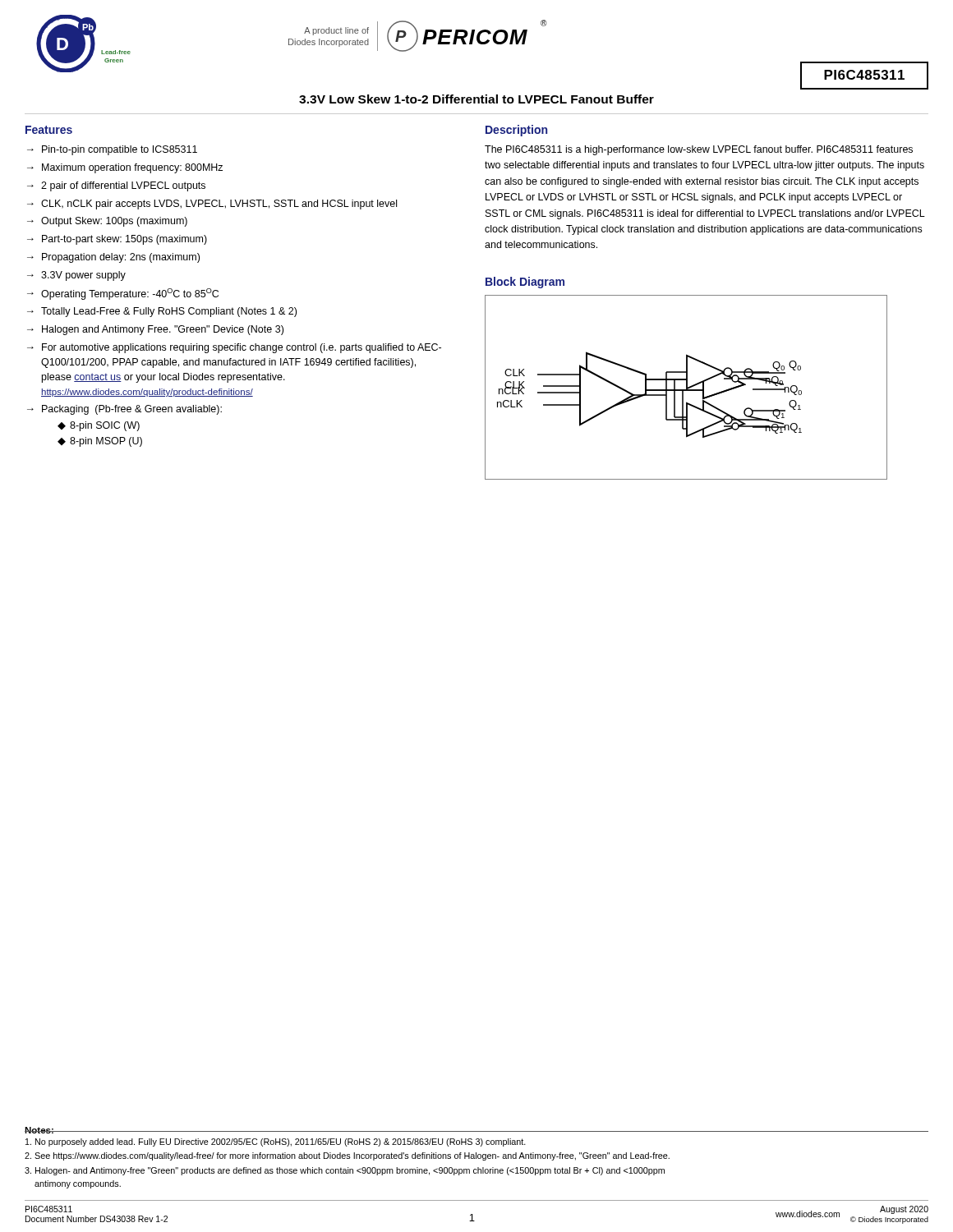953x1232 pixels.
Task: Click on the list item that reads "→Propagation delay: 2ns (maximum)"
Action: tap(113, 257)
